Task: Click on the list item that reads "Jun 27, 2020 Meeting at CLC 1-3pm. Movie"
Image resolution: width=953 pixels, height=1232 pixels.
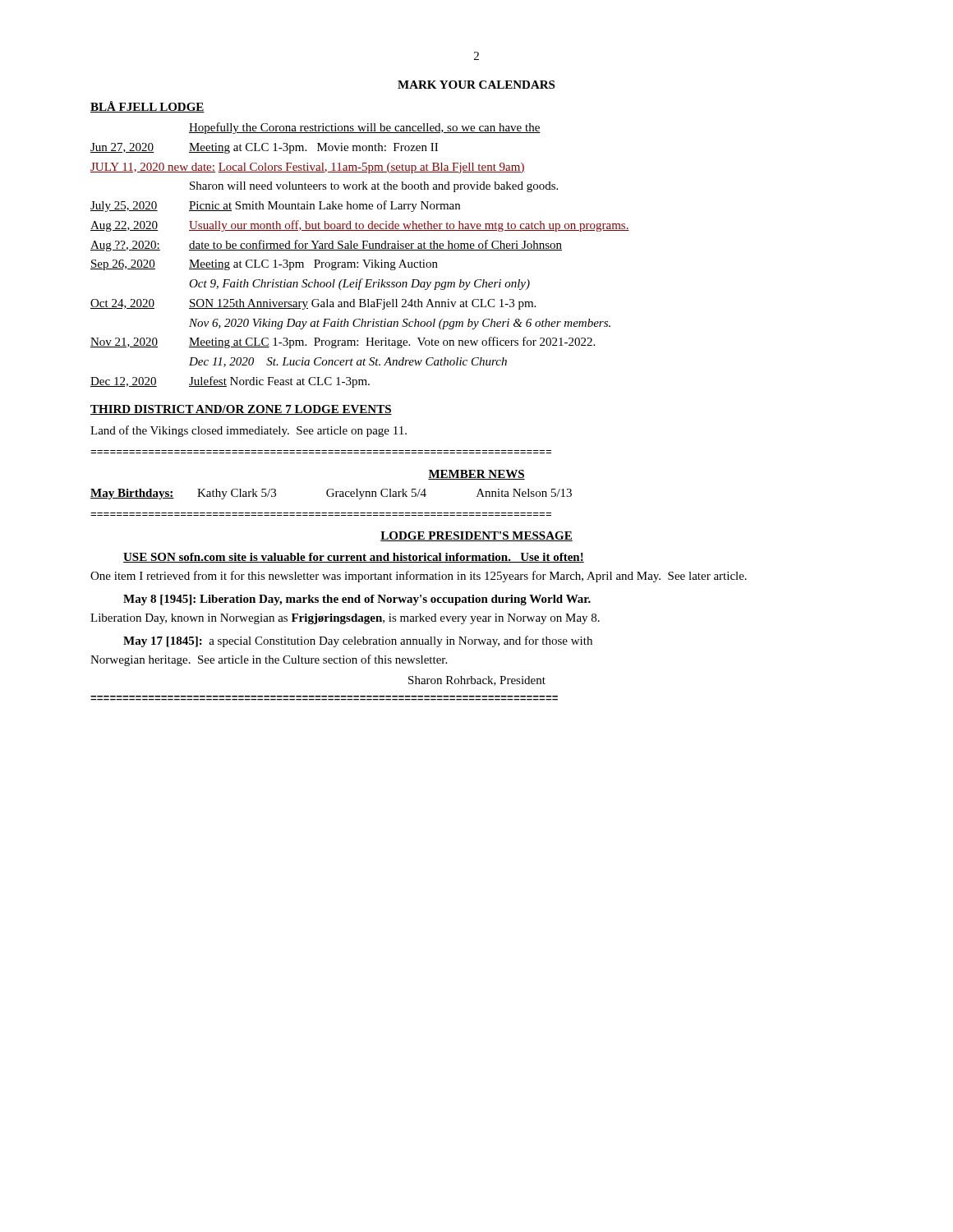Action: [264, 148]
